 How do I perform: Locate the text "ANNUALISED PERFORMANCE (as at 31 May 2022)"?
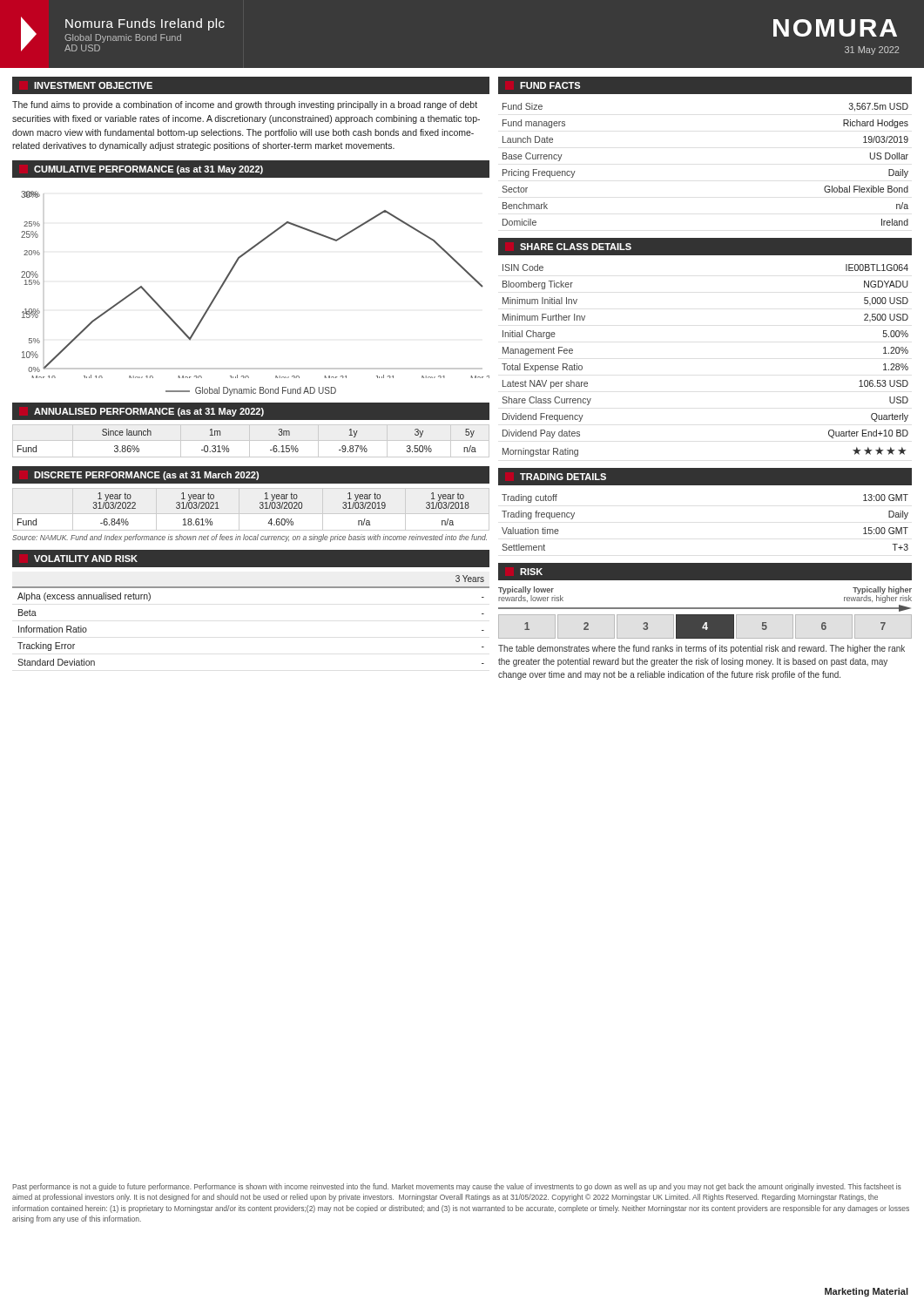click(149, 411)
